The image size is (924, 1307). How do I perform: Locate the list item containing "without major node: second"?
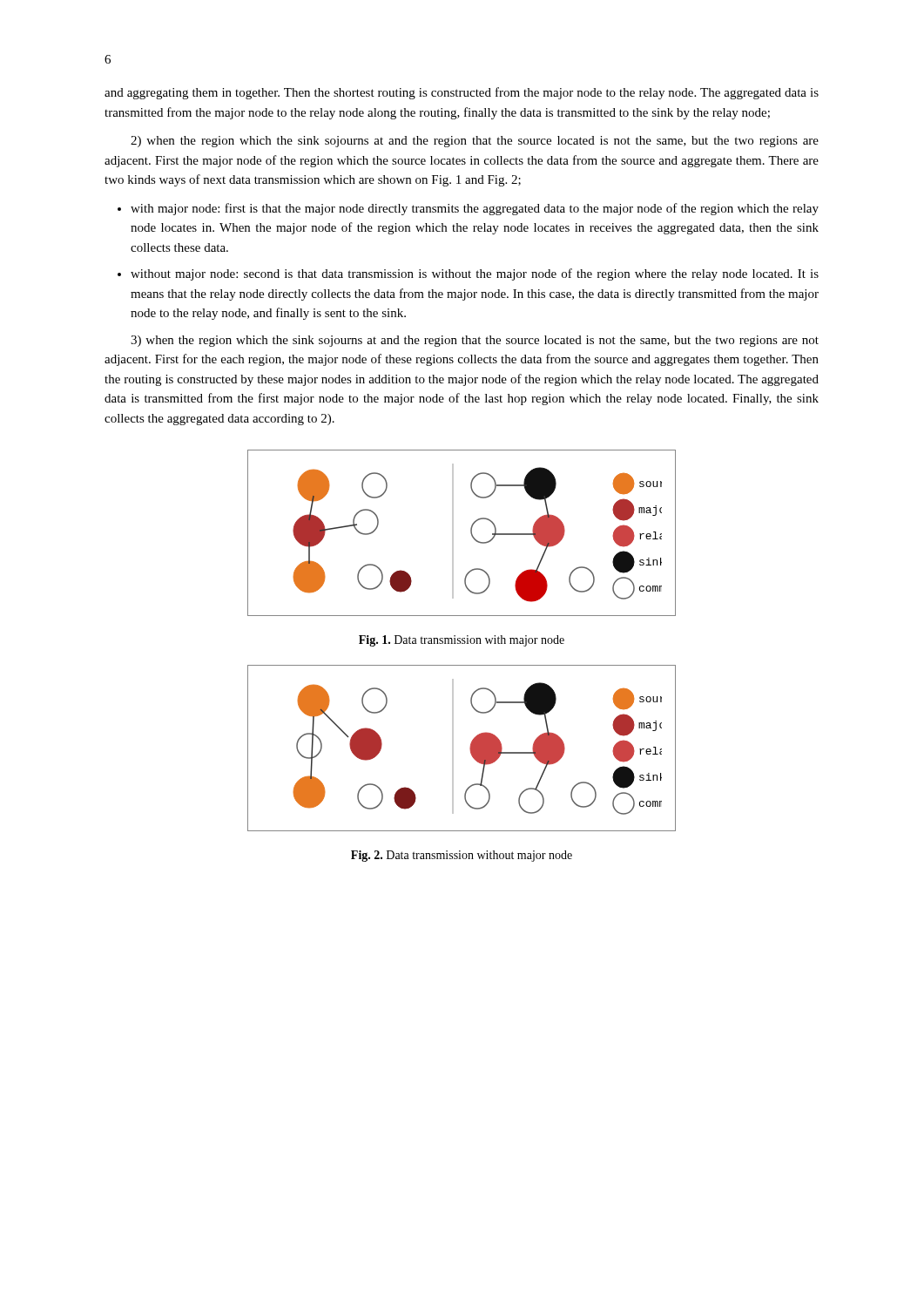(475, 293)
